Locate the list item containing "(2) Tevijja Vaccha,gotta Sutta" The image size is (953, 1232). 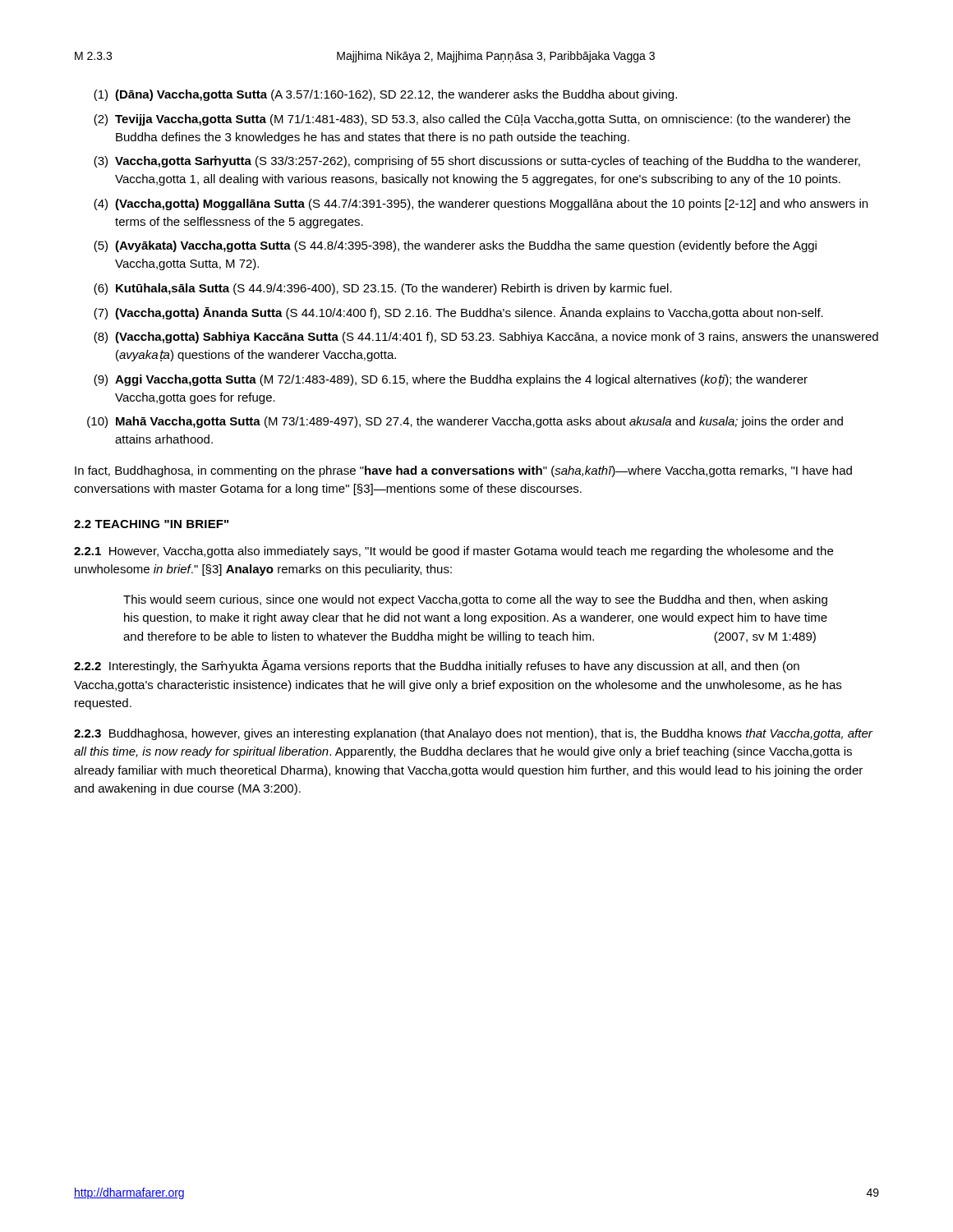[x=476, y=128]
